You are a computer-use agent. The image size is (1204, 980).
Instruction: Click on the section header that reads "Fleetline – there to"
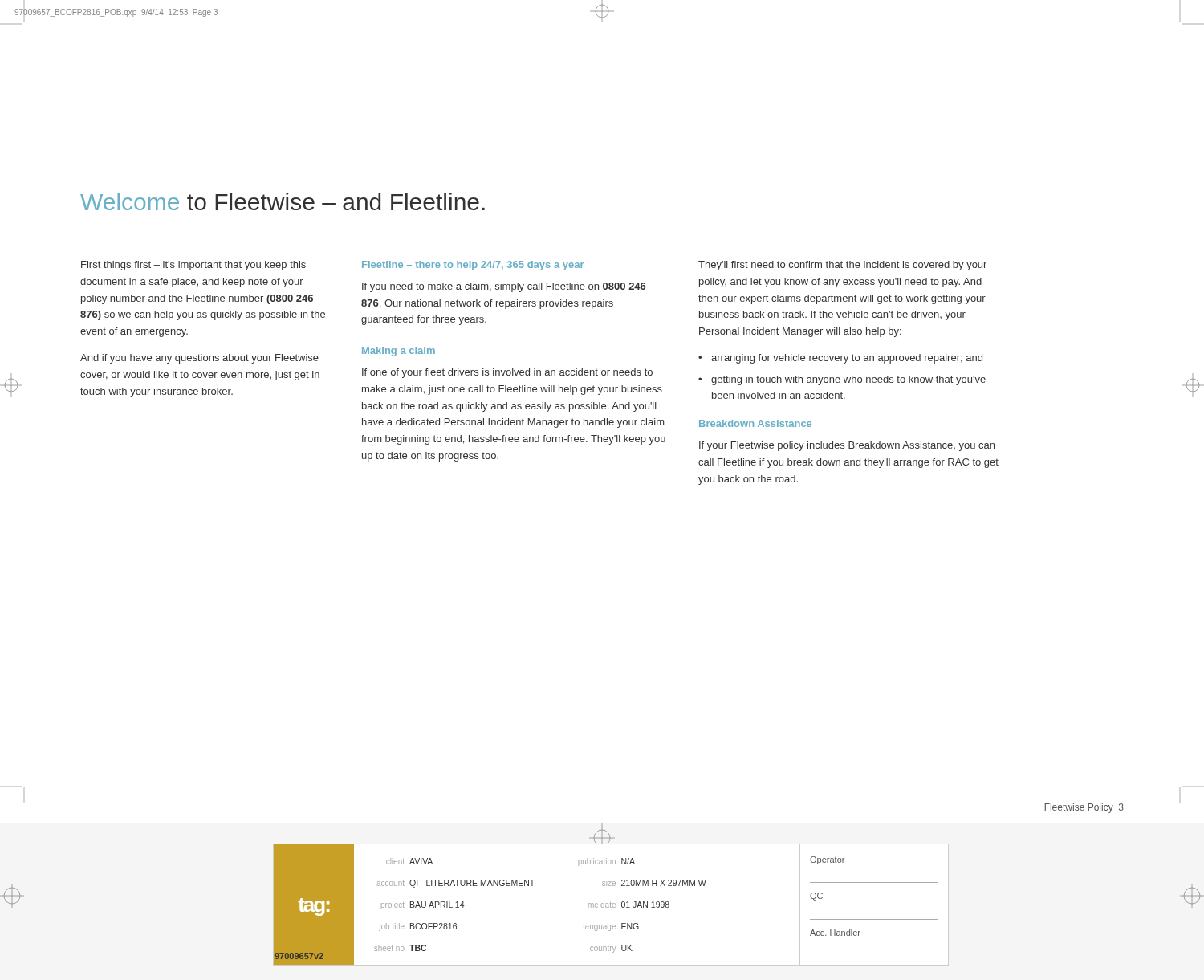pos(473,264)
